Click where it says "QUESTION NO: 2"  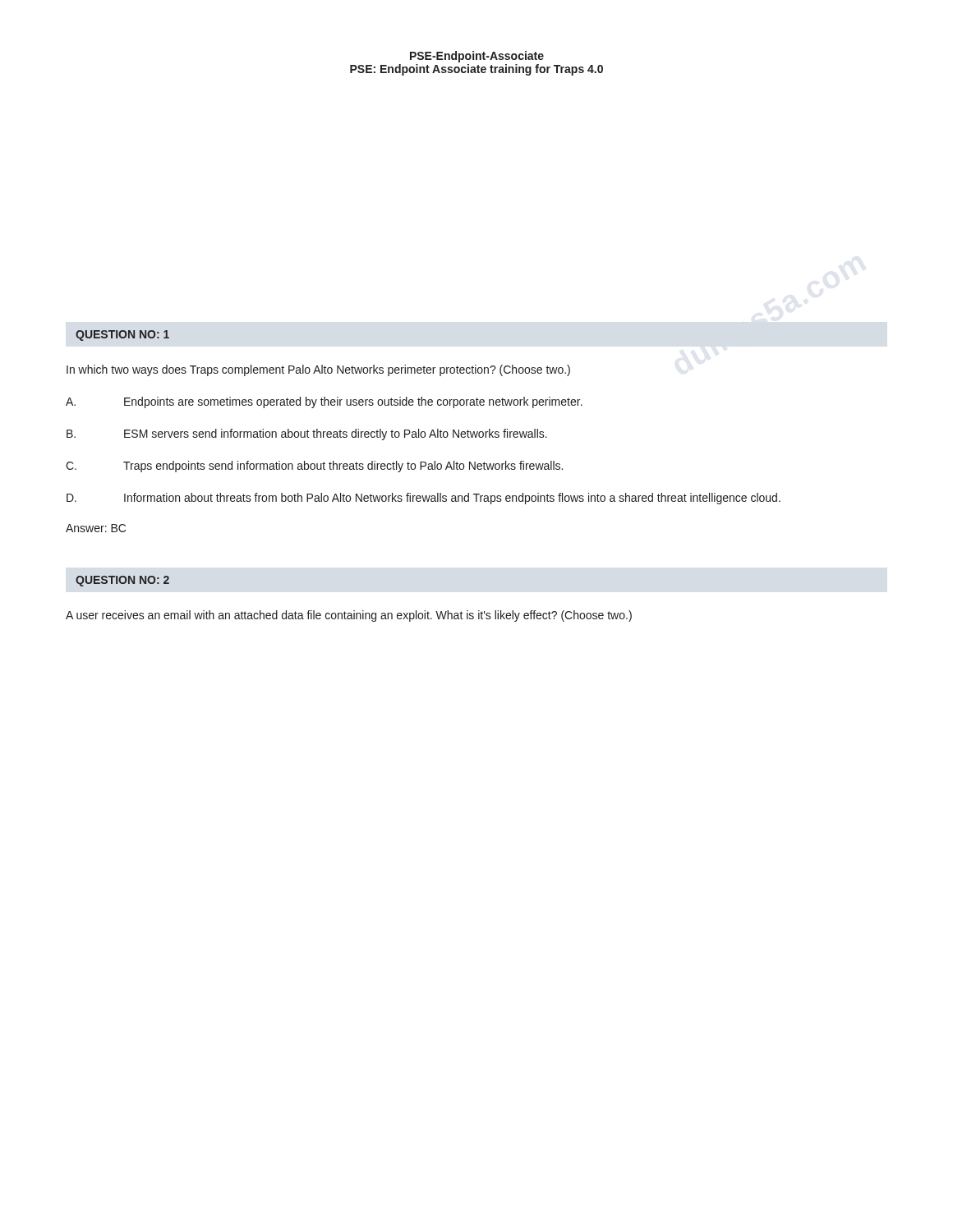(123, 580)
